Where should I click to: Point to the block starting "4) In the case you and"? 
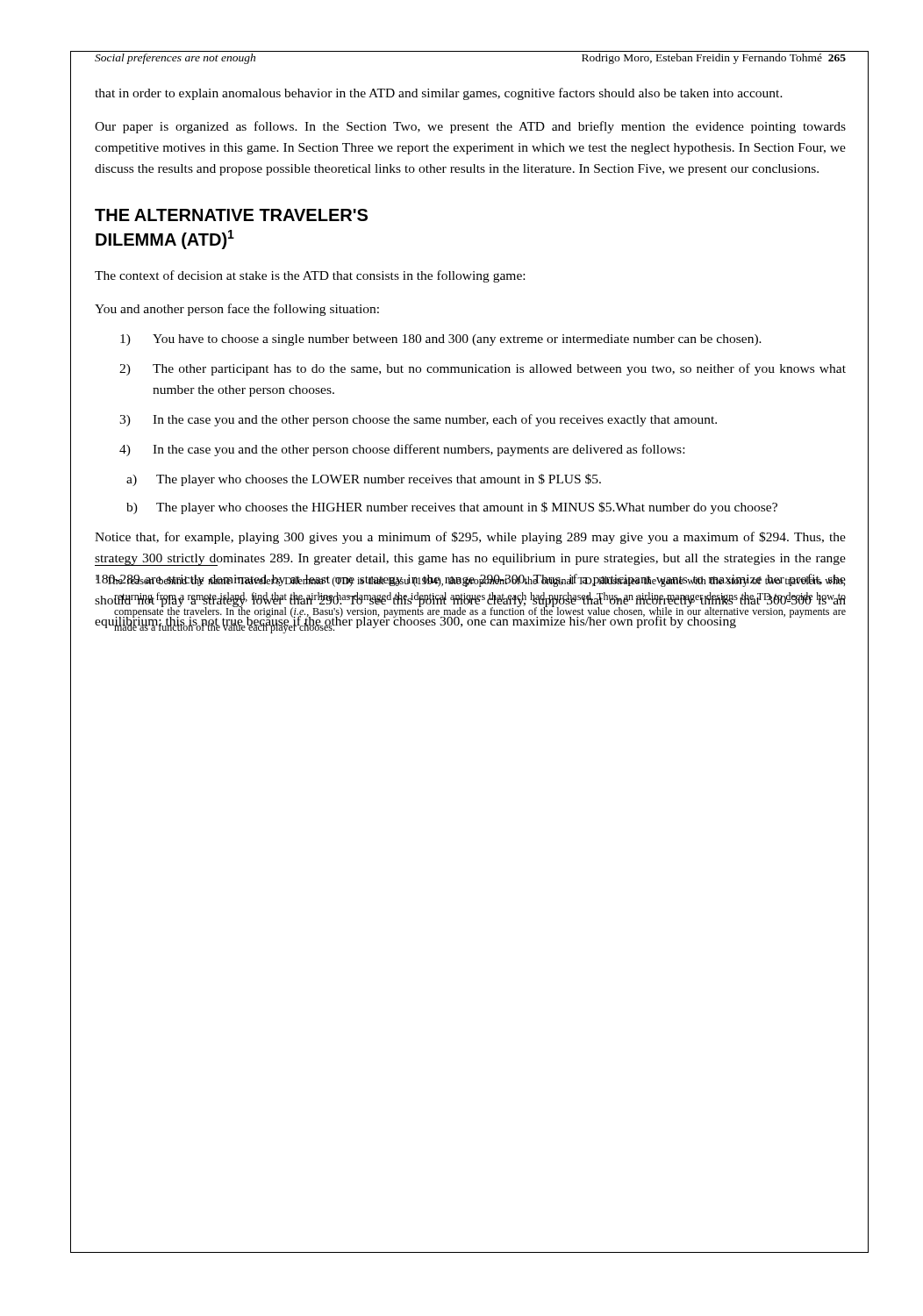pos(470,449)
